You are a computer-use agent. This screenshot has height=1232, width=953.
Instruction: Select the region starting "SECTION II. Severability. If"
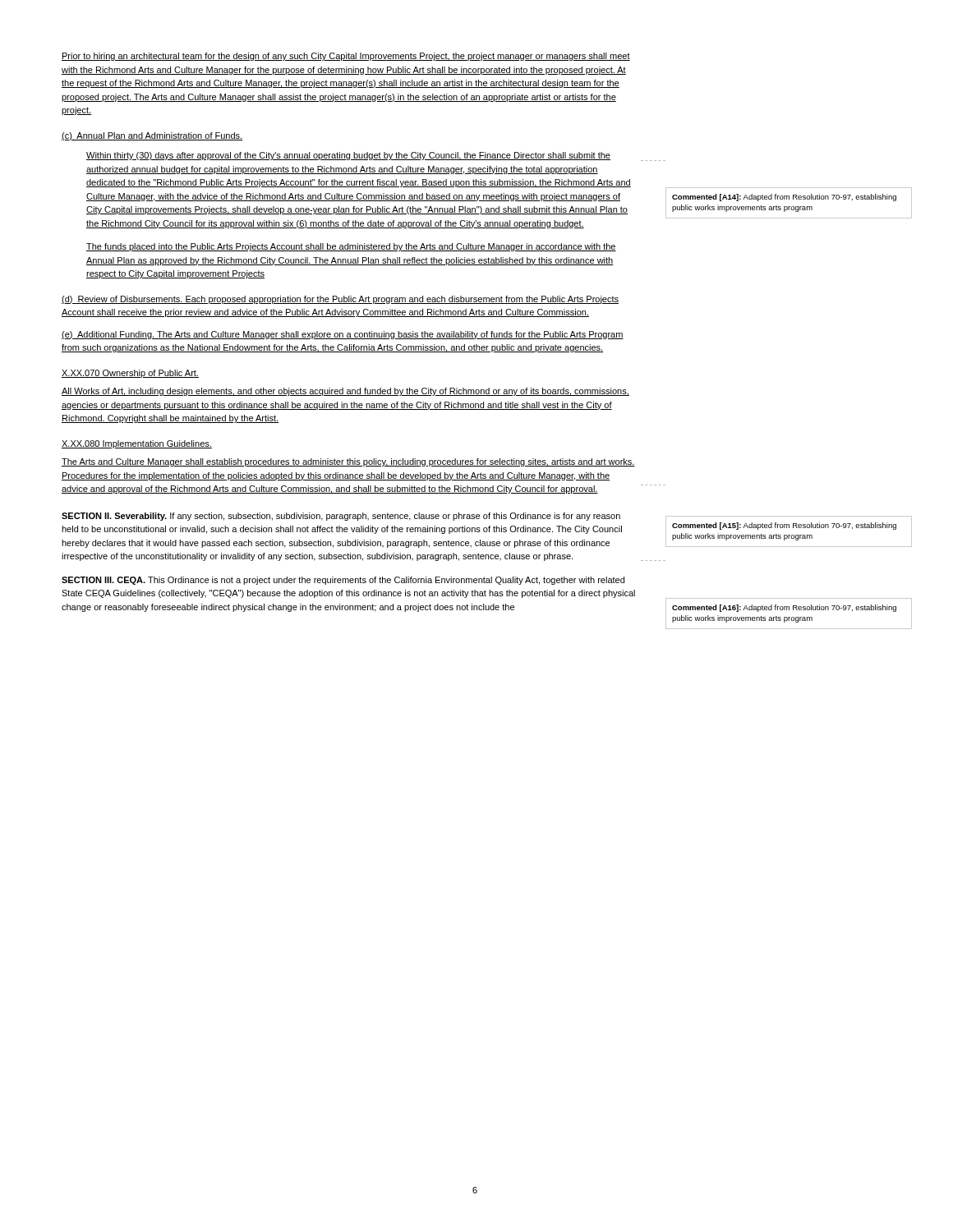(x=342, y=536)
